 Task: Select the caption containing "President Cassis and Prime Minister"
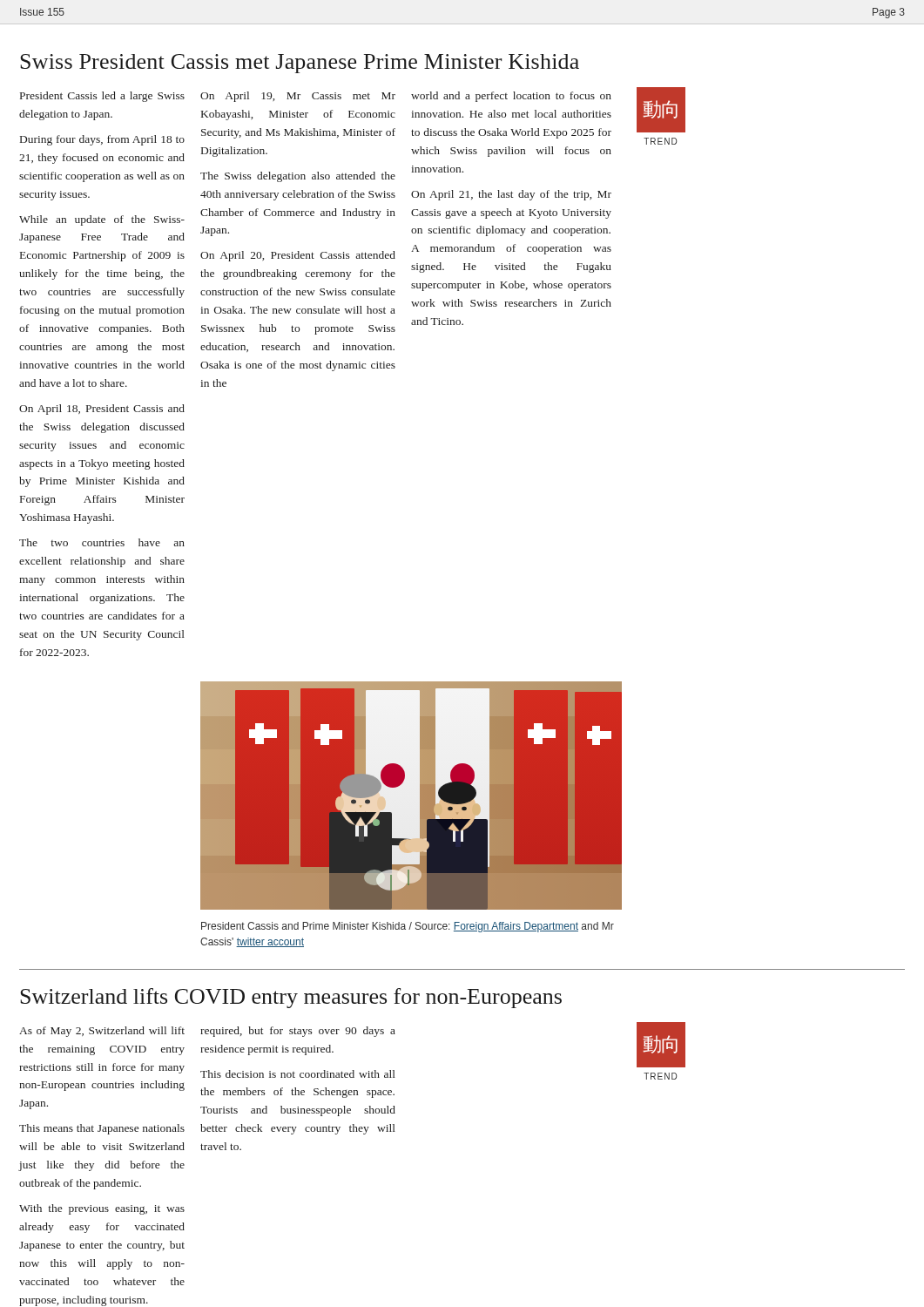(407, 934)
